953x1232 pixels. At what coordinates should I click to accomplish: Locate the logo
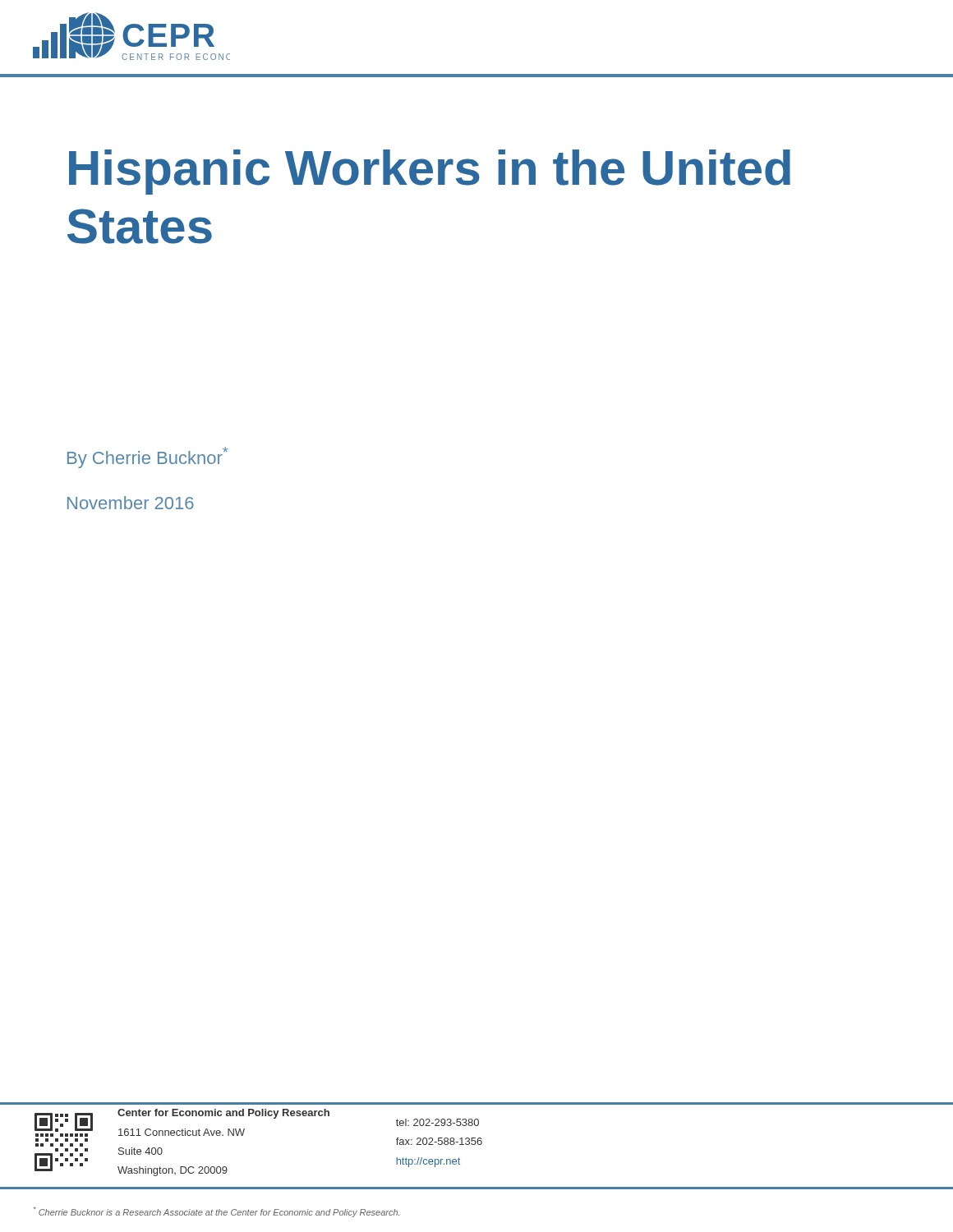[131, 37]
